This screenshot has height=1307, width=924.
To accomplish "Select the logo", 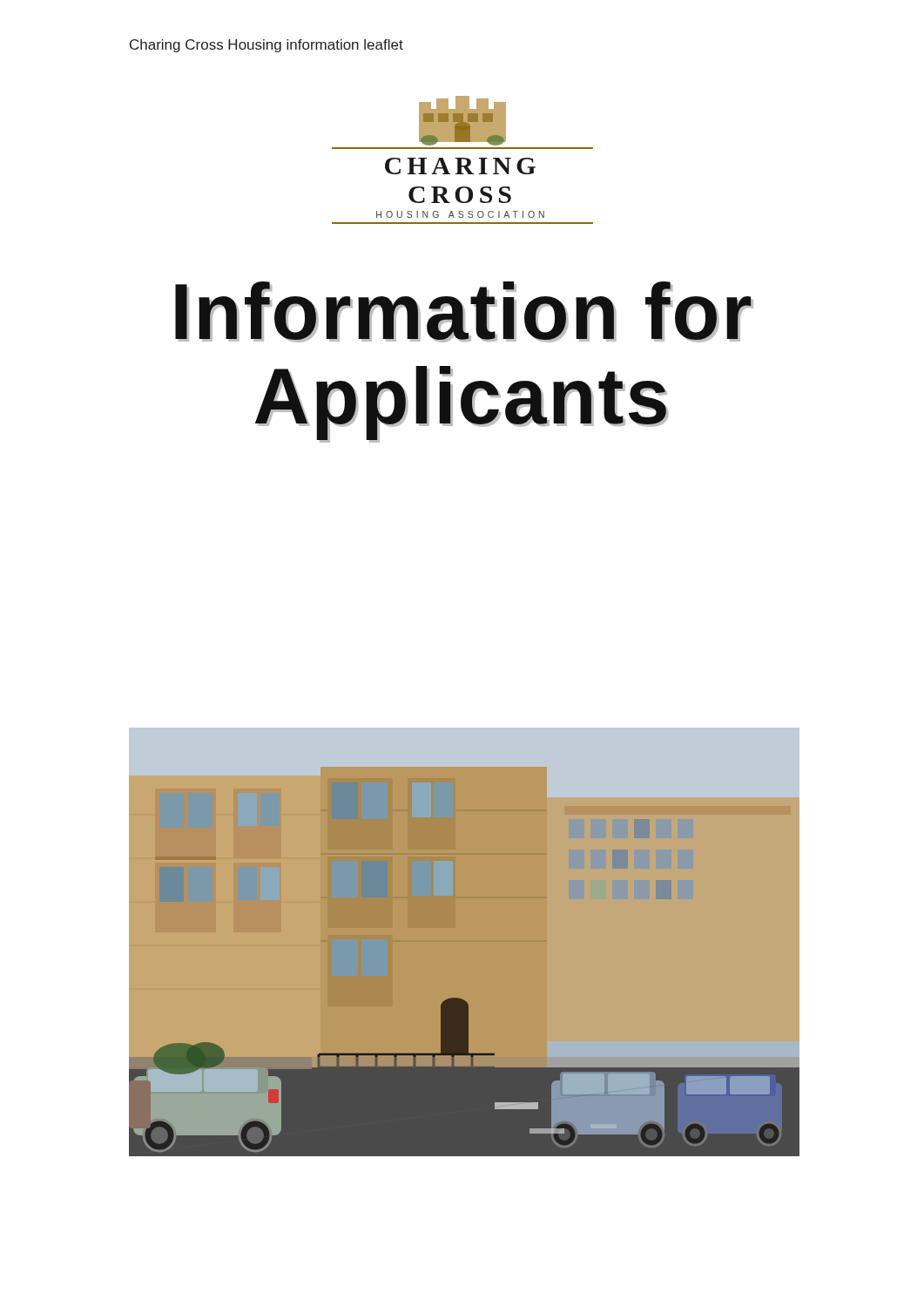I will (462, 158).
